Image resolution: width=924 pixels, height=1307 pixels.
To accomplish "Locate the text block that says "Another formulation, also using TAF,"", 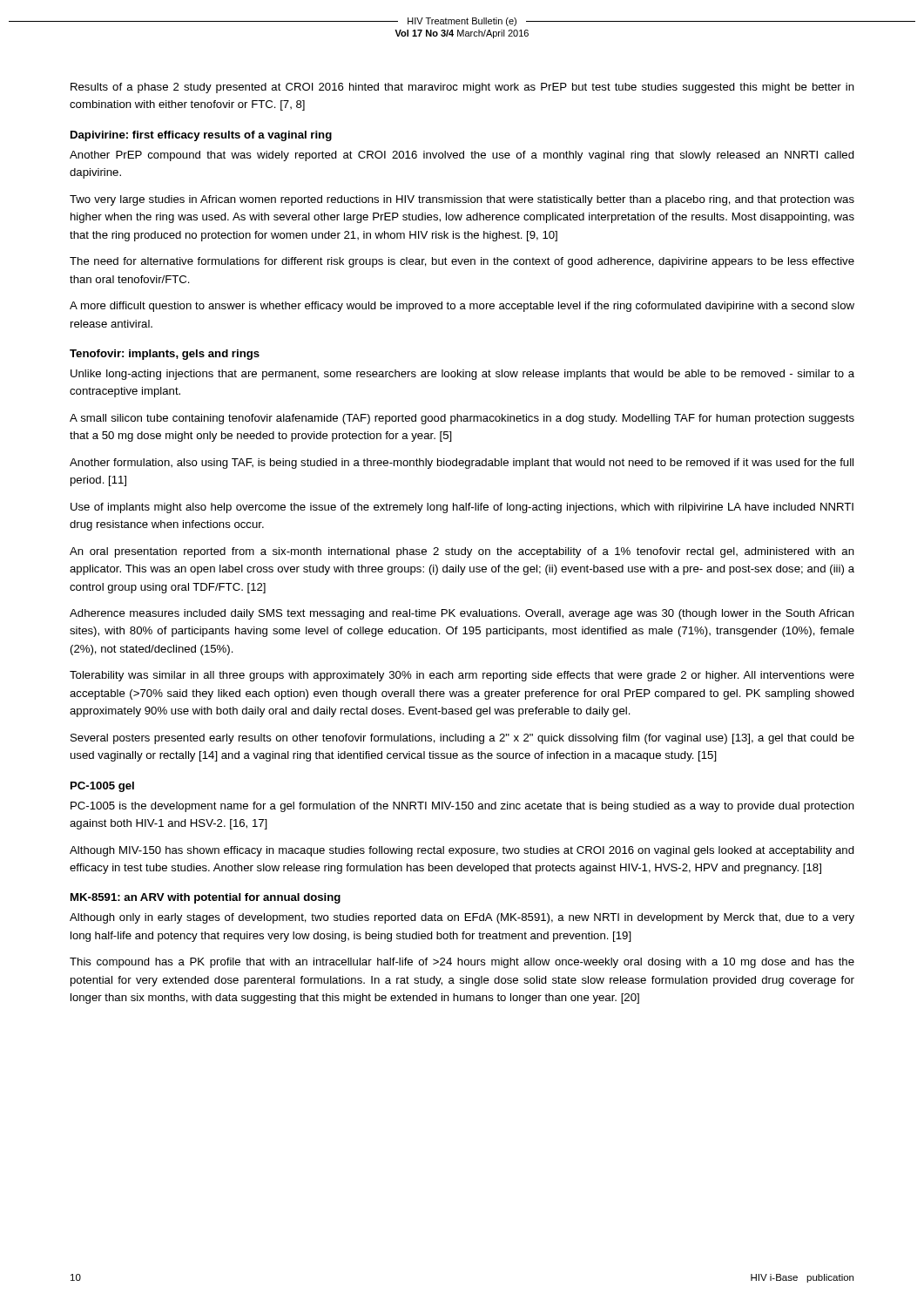I will [x=462, y=471].
